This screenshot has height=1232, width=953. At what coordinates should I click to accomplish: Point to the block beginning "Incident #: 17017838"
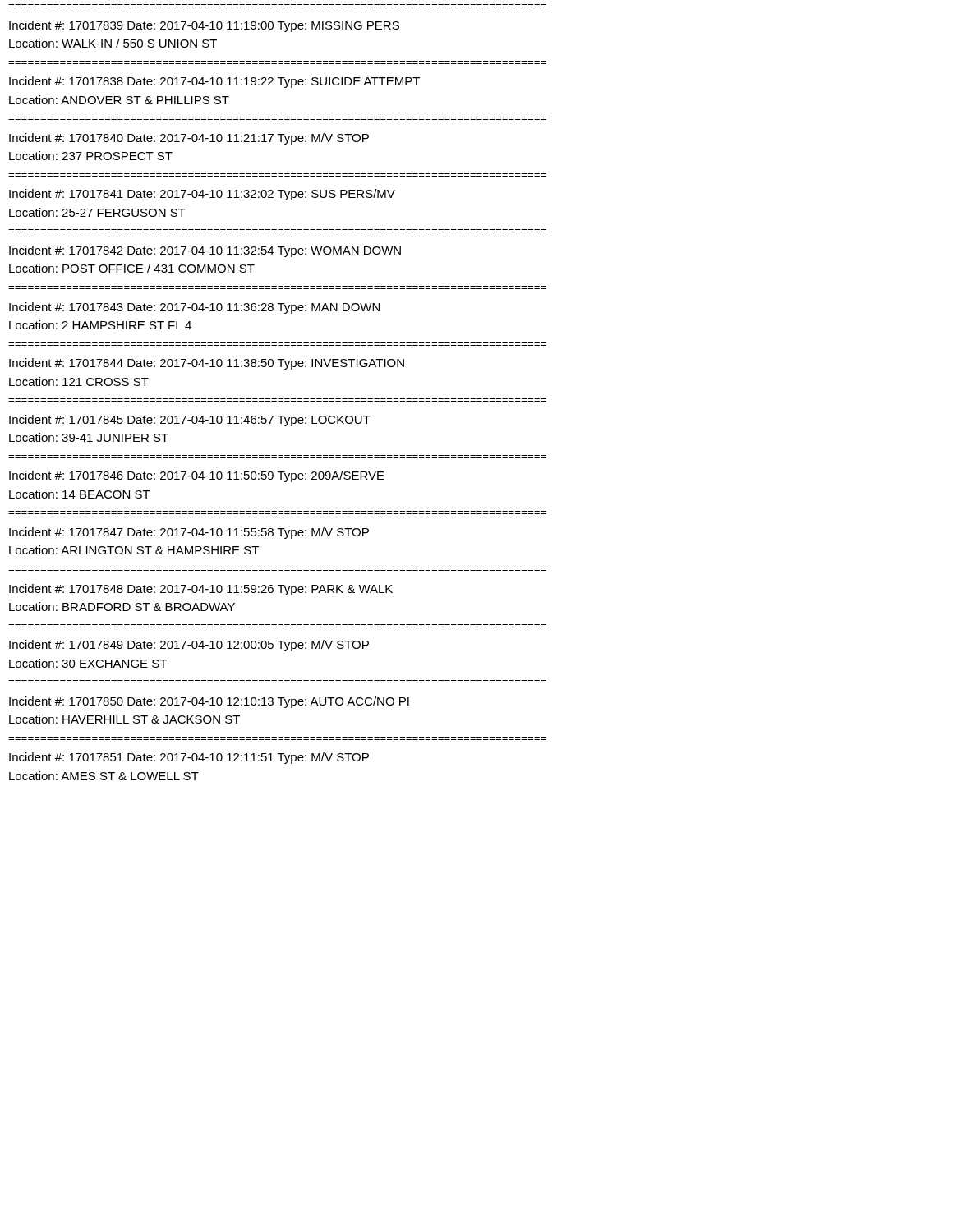pyautogui.click(x=214, y=82)
